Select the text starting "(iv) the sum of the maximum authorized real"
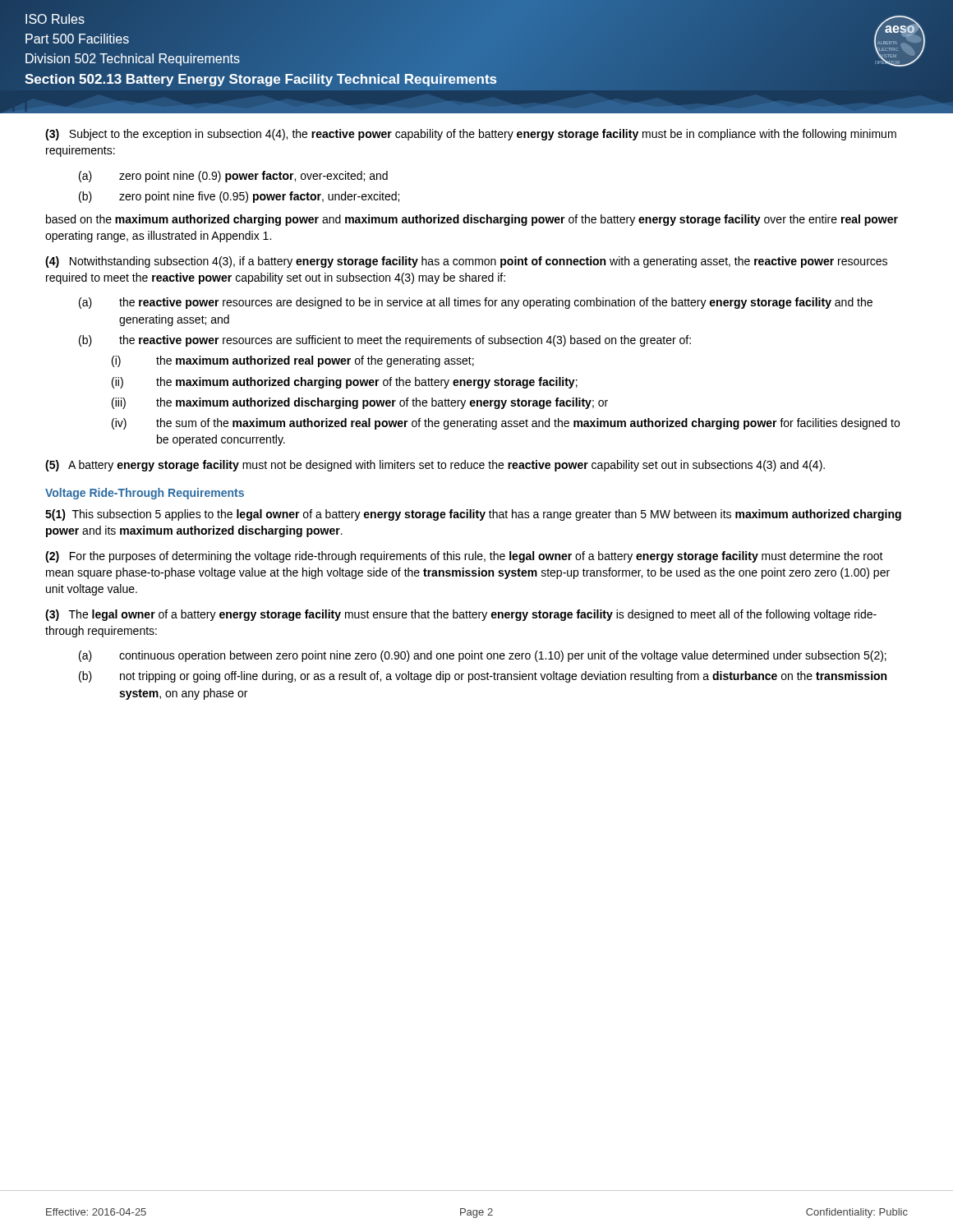Viewport: 953px width, 1232px height. pyautogui.click(x=476, y=432)
